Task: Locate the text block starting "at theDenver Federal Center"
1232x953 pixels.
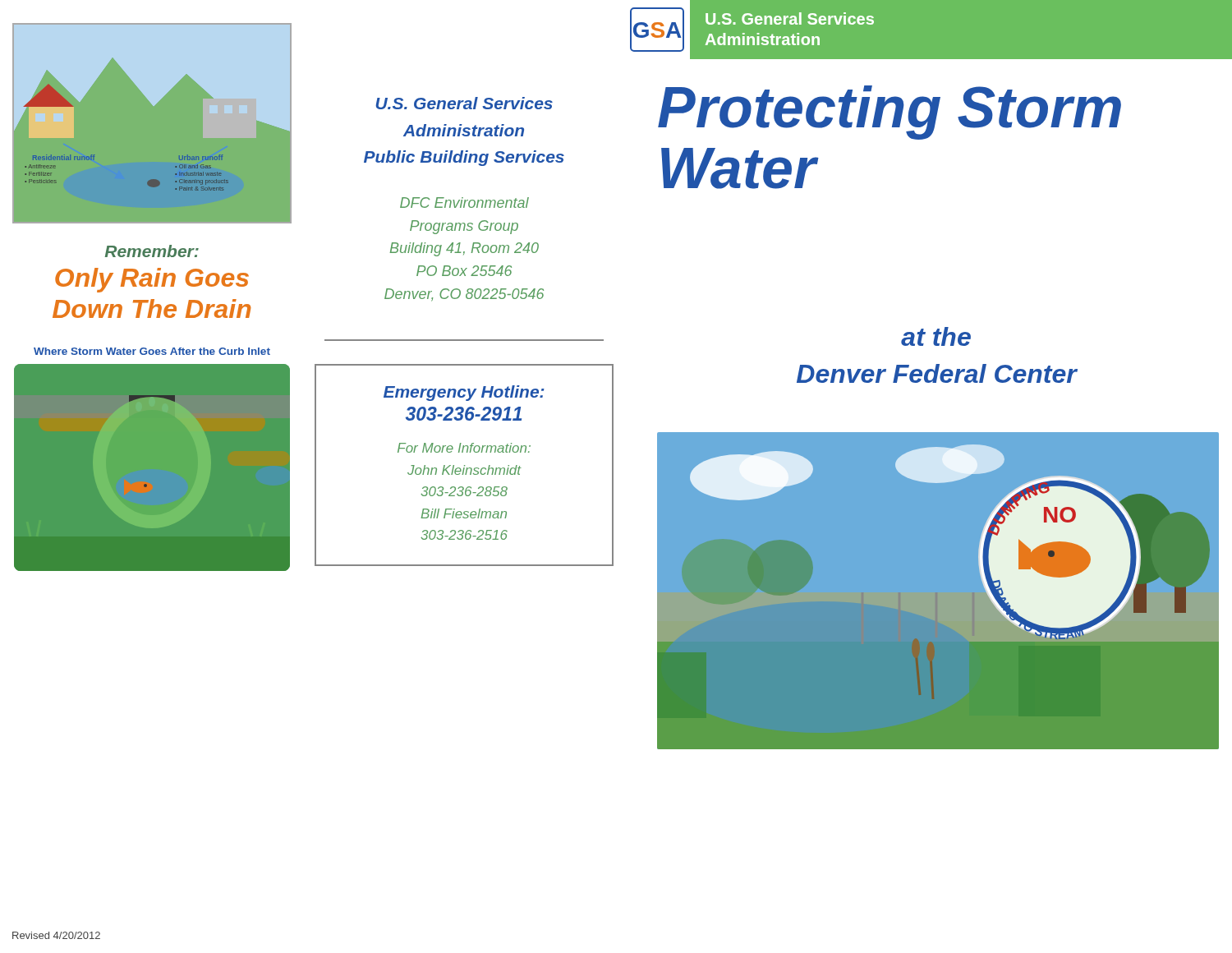Action: pyautogui.click(x=936, y=356)
